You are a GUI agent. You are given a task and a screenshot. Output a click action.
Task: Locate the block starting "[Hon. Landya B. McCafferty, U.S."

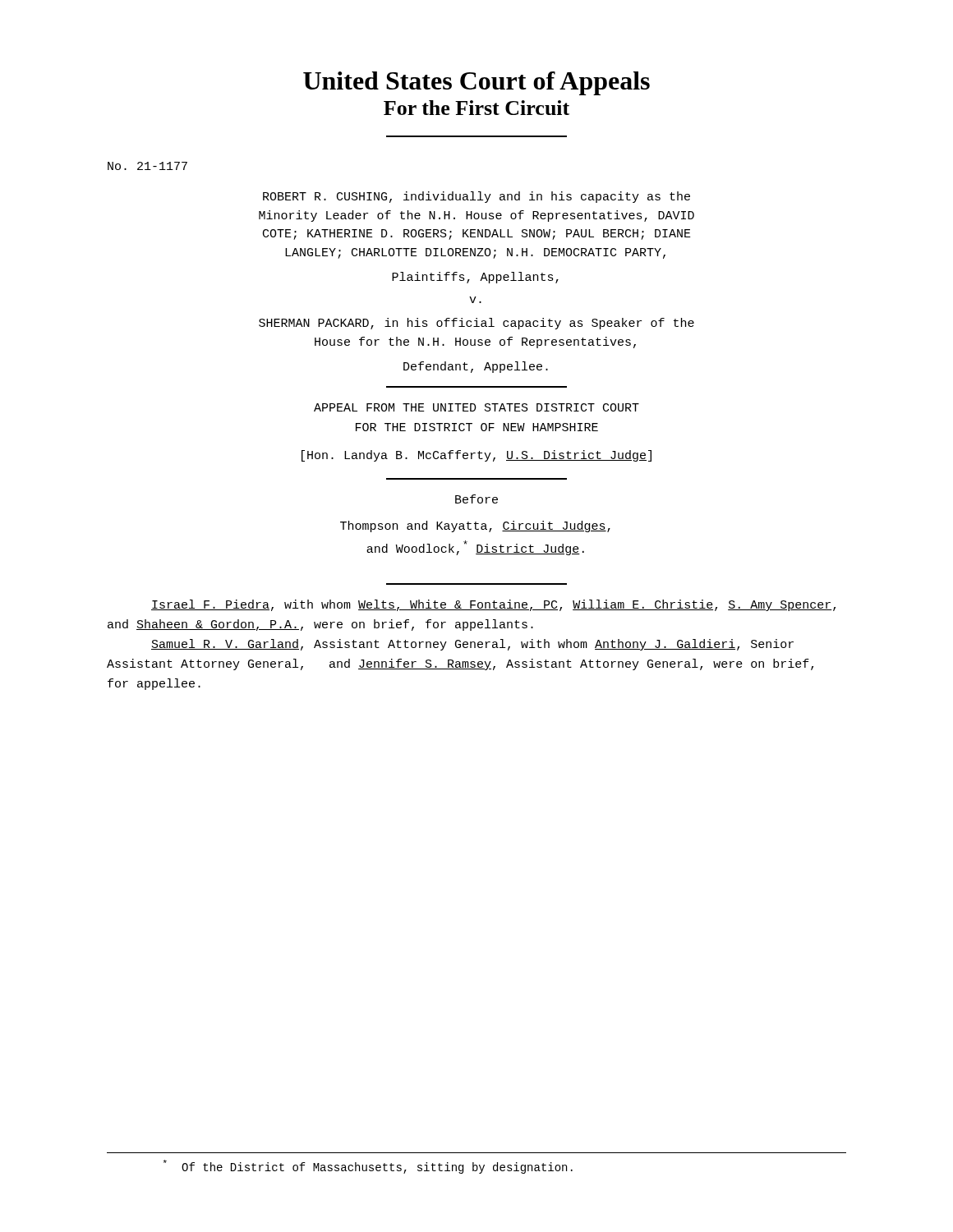point(476,456)
